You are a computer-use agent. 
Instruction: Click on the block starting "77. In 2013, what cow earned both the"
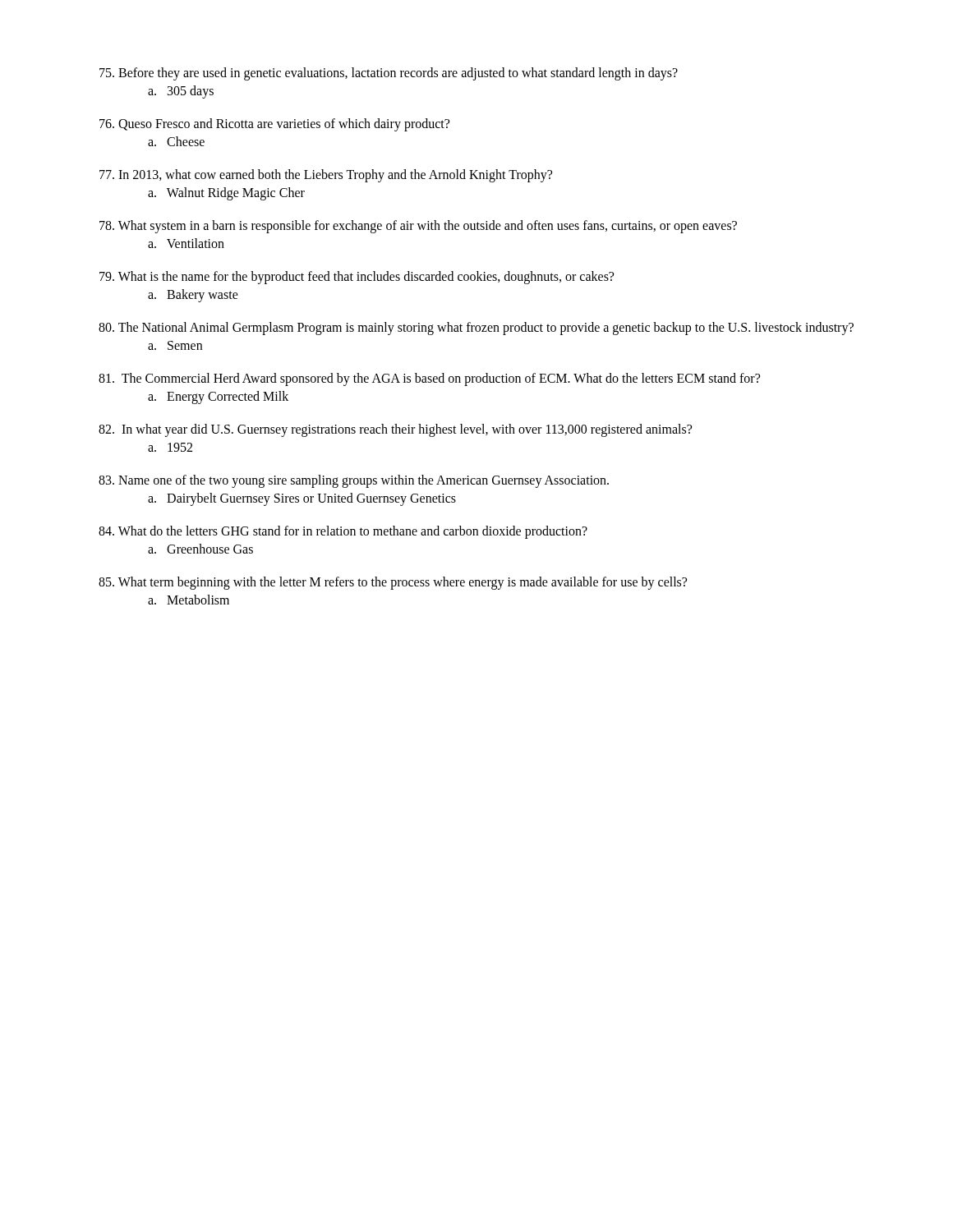pyautogui.click(x=476, y=184)
